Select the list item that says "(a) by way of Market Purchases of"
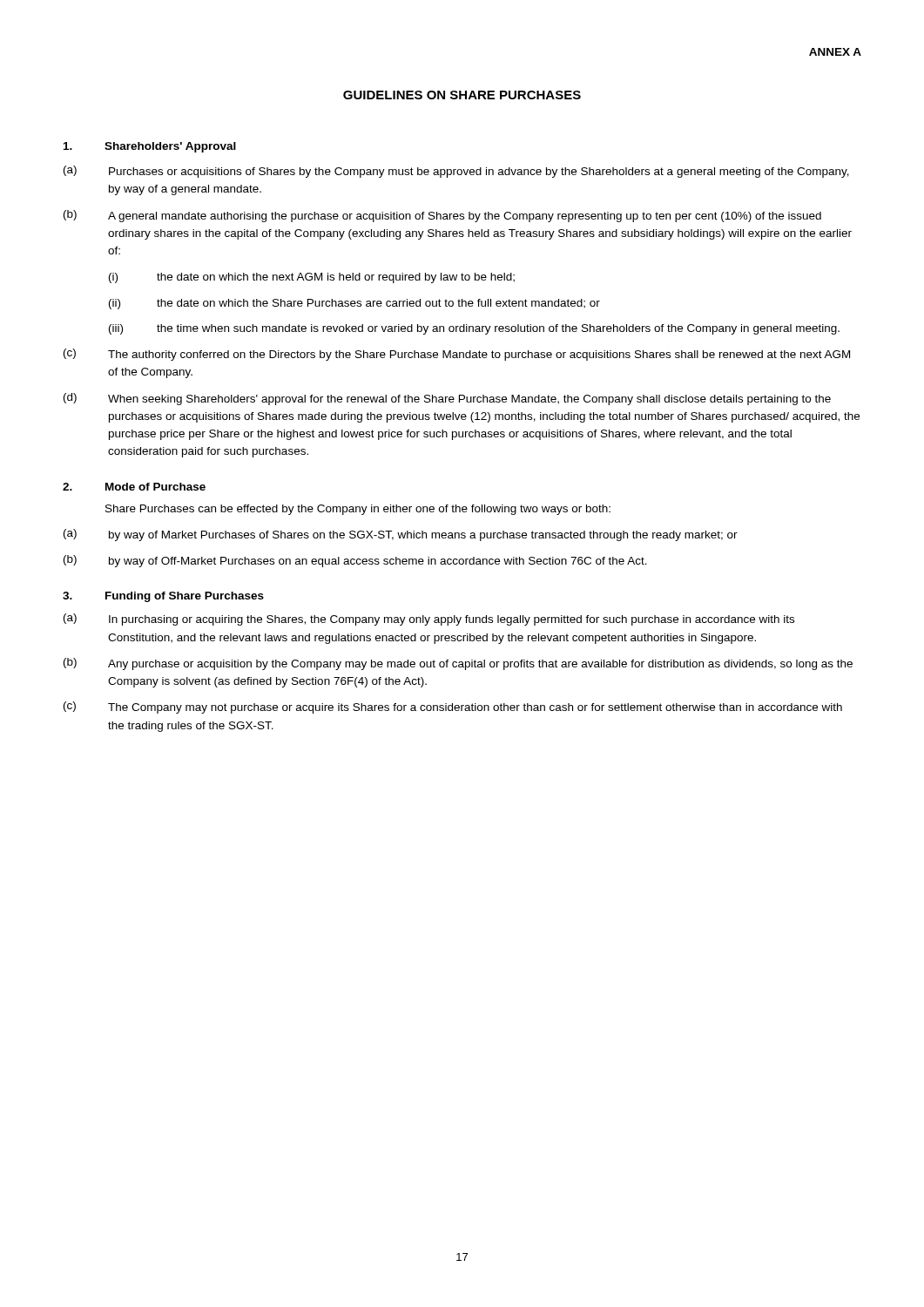Screen dimensions: 1307x924 coord(462,535)
